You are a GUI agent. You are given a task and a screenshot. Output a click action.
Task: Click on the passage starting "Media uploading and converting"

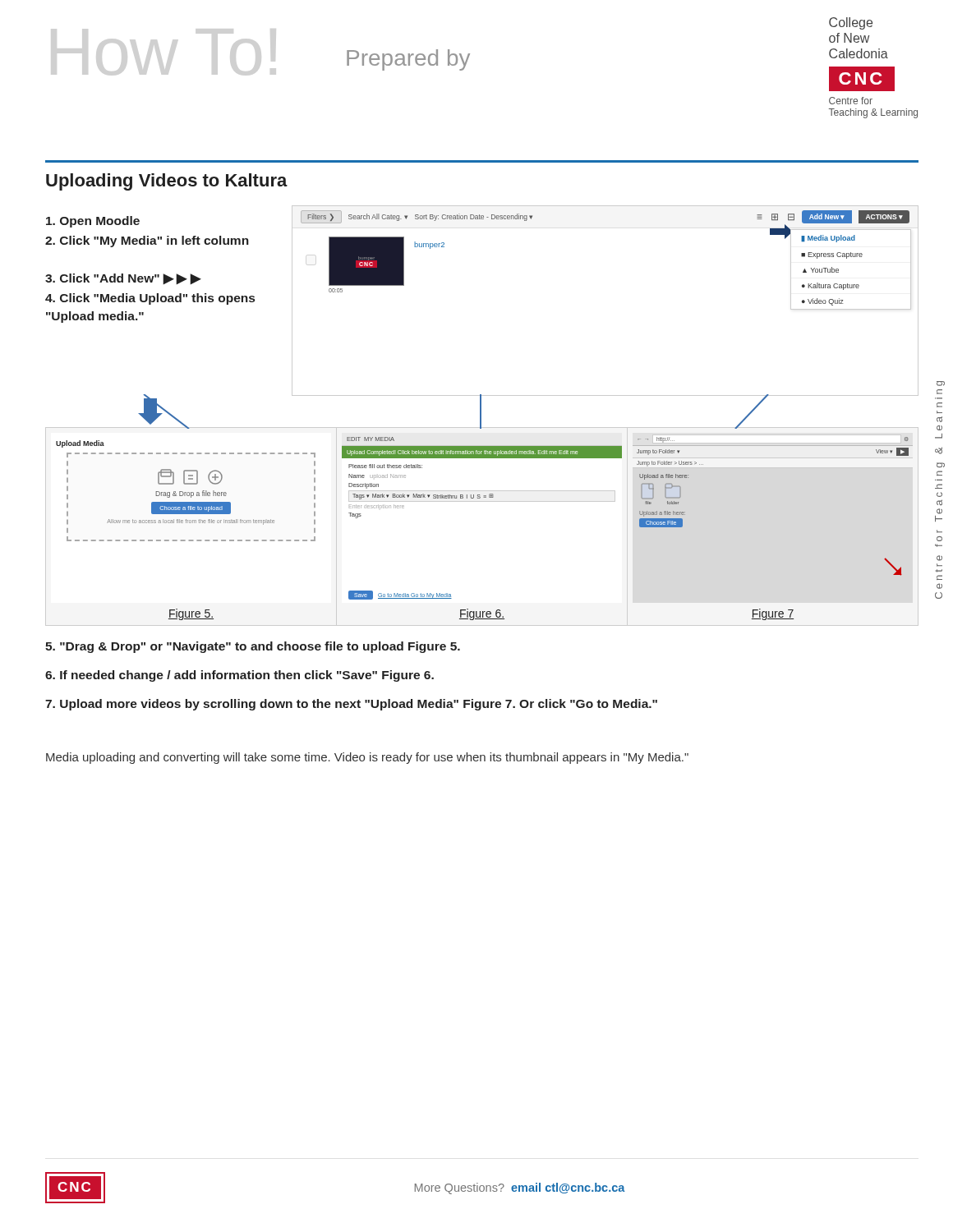[x=367, y=757]
